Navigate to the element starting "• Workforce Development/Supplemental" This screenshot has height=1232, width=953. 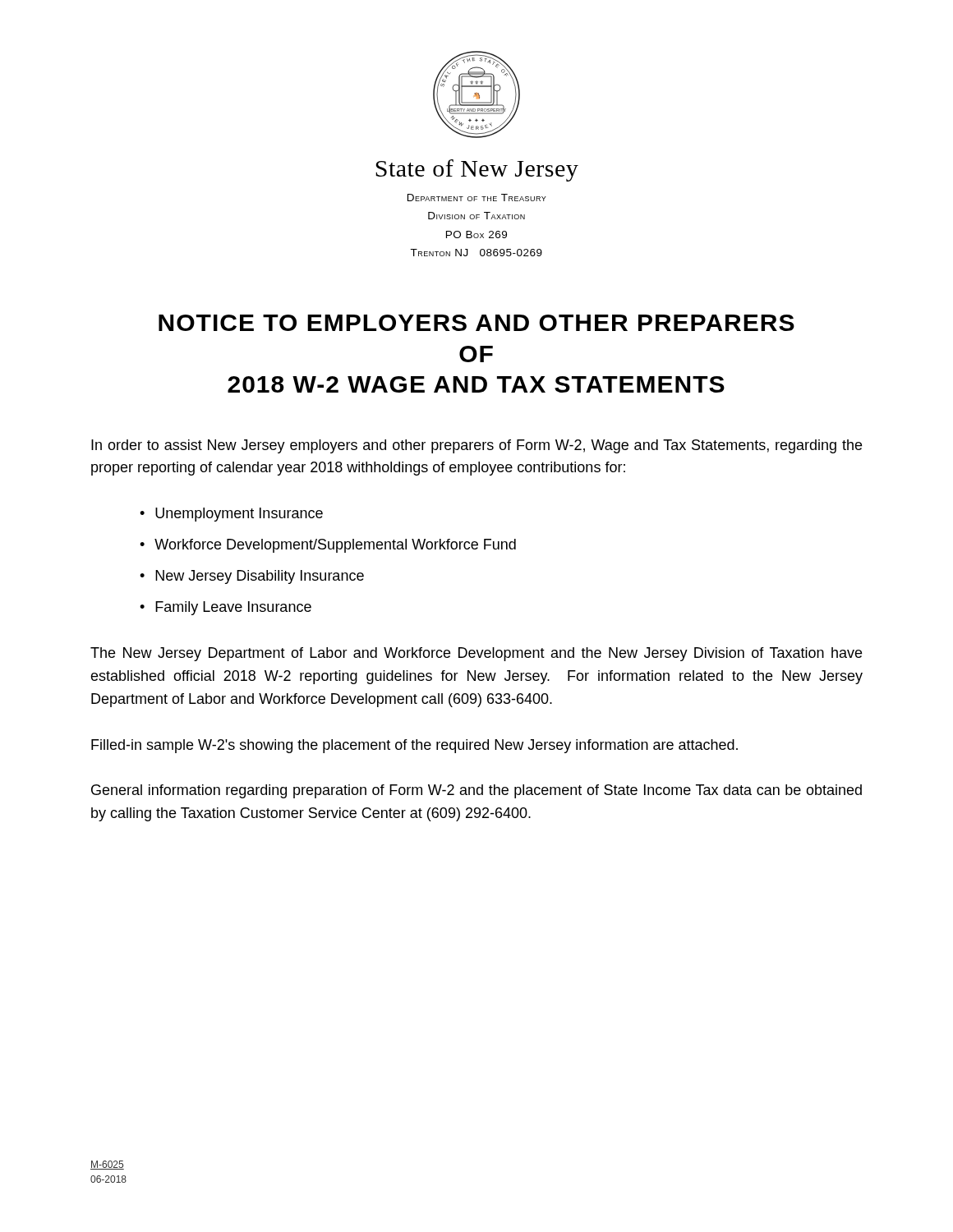(328, 546)
